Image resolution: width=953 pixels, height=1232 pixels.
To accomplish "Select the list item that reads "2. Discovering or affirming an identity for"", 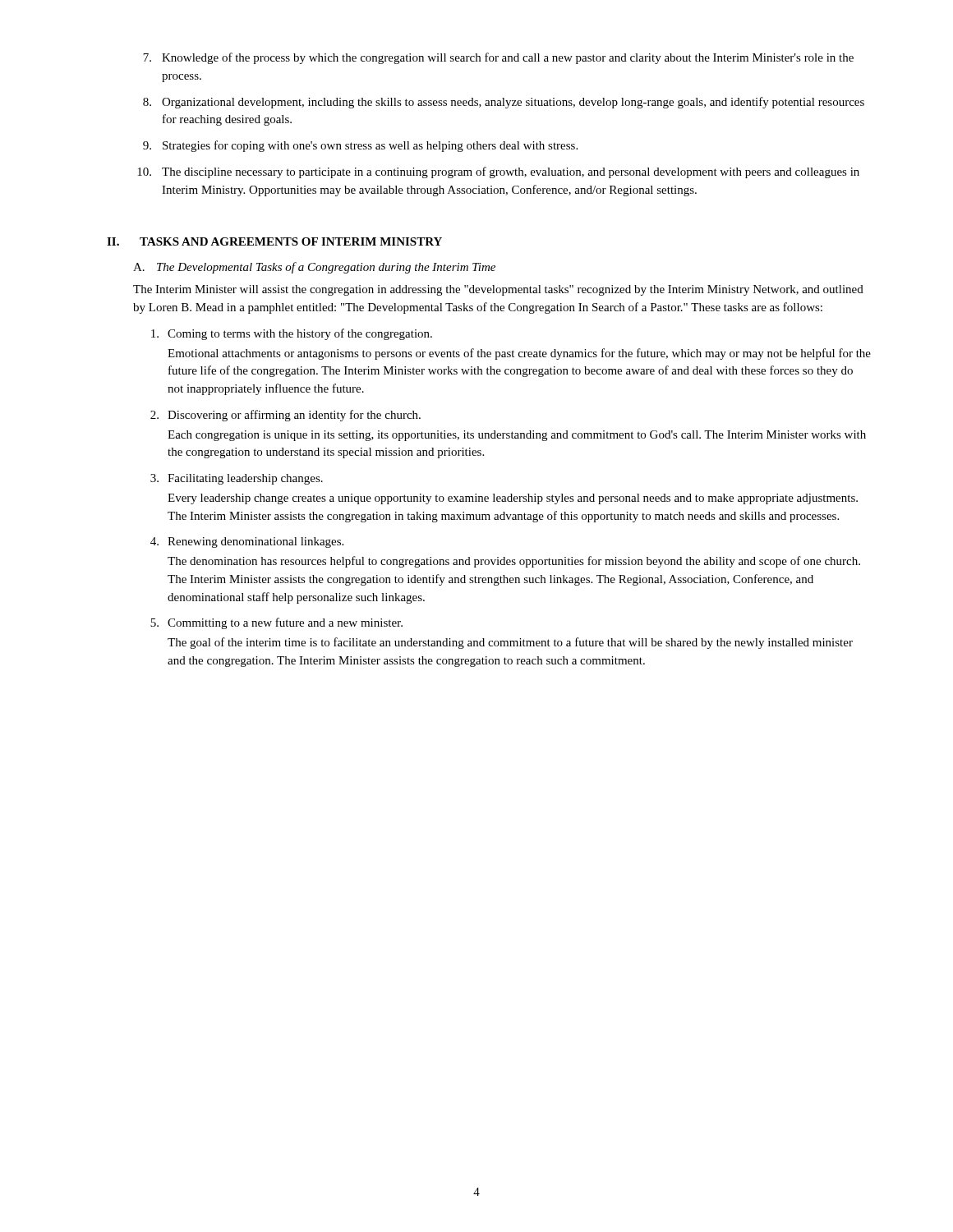I will tap(502, 434).
